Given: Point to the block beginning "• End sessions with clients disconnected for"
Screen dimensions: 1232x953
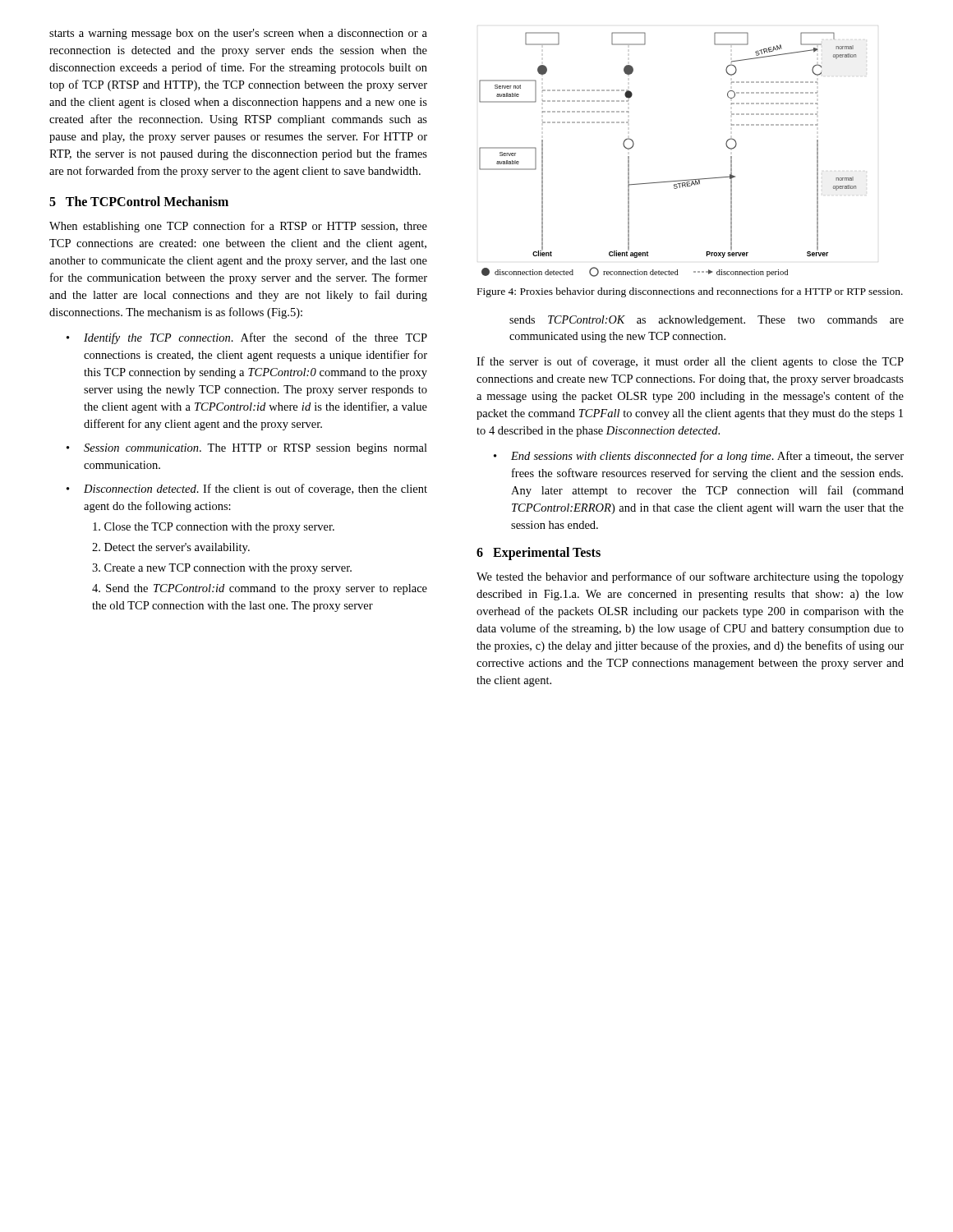Looking at the screenshot, I should [698, 491].
